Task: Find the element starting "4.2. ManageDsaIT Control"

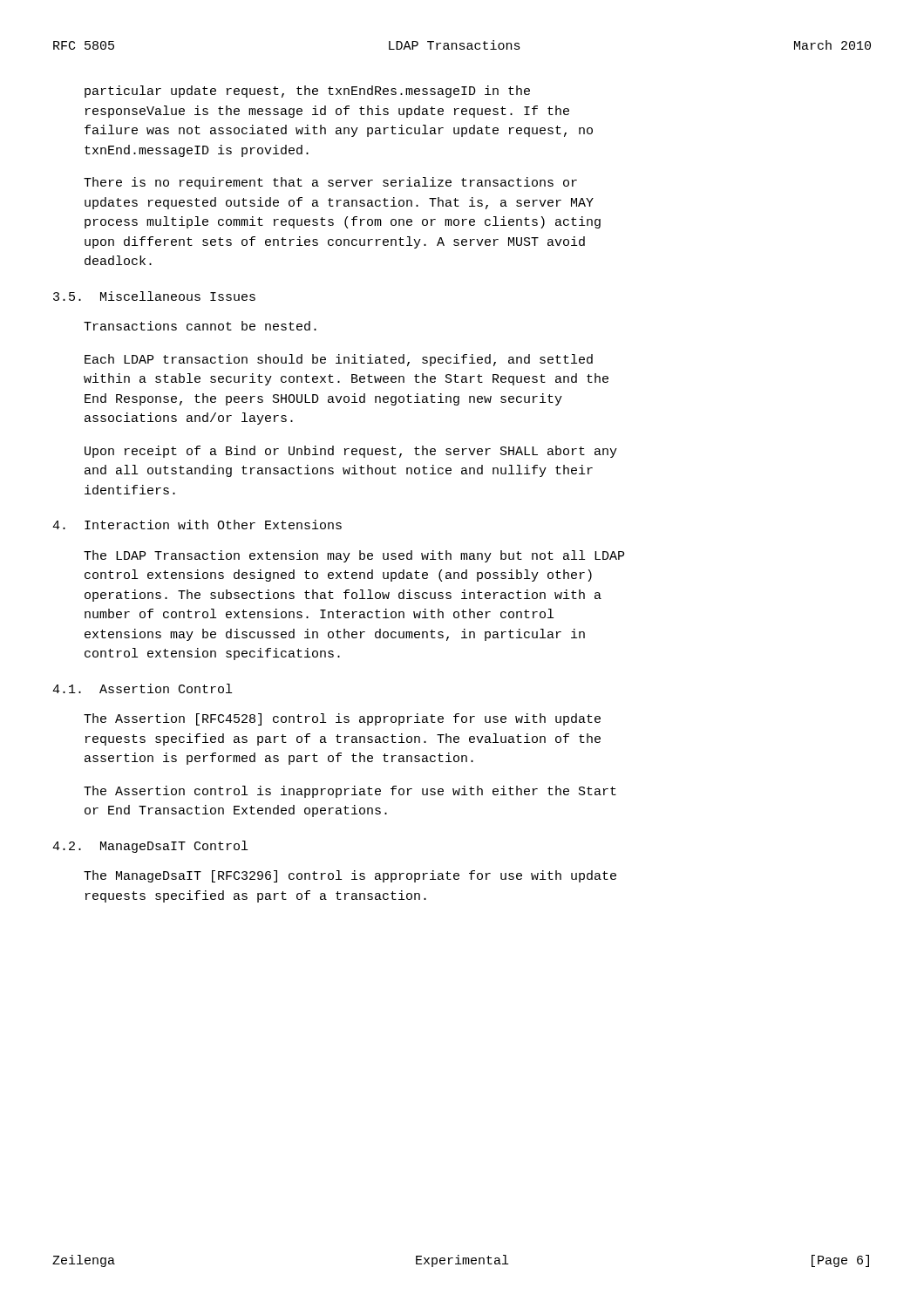Action: pyautogui.click(x=150, y=847)
